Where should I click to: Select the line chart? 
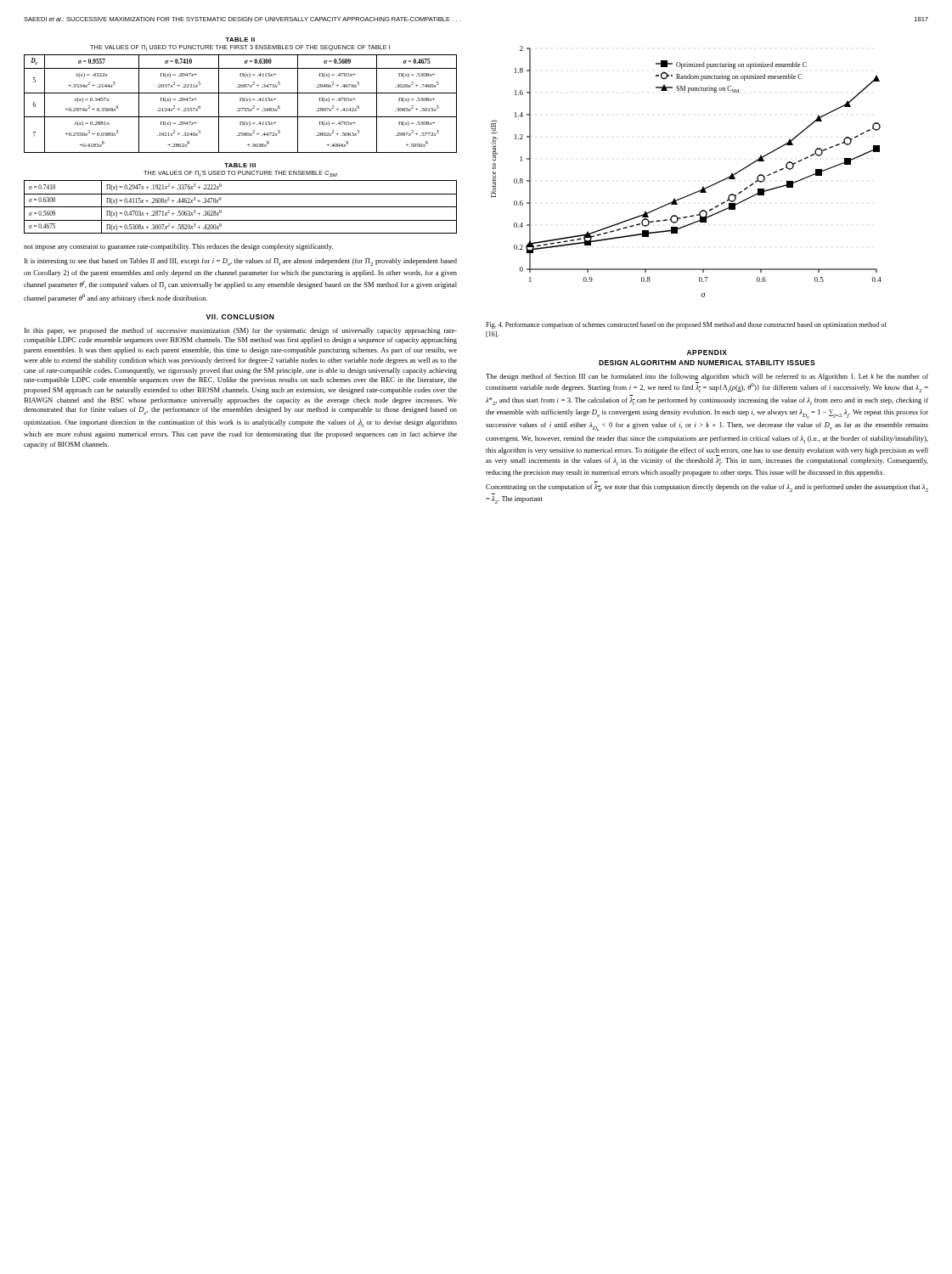click(x=690, y=177)
